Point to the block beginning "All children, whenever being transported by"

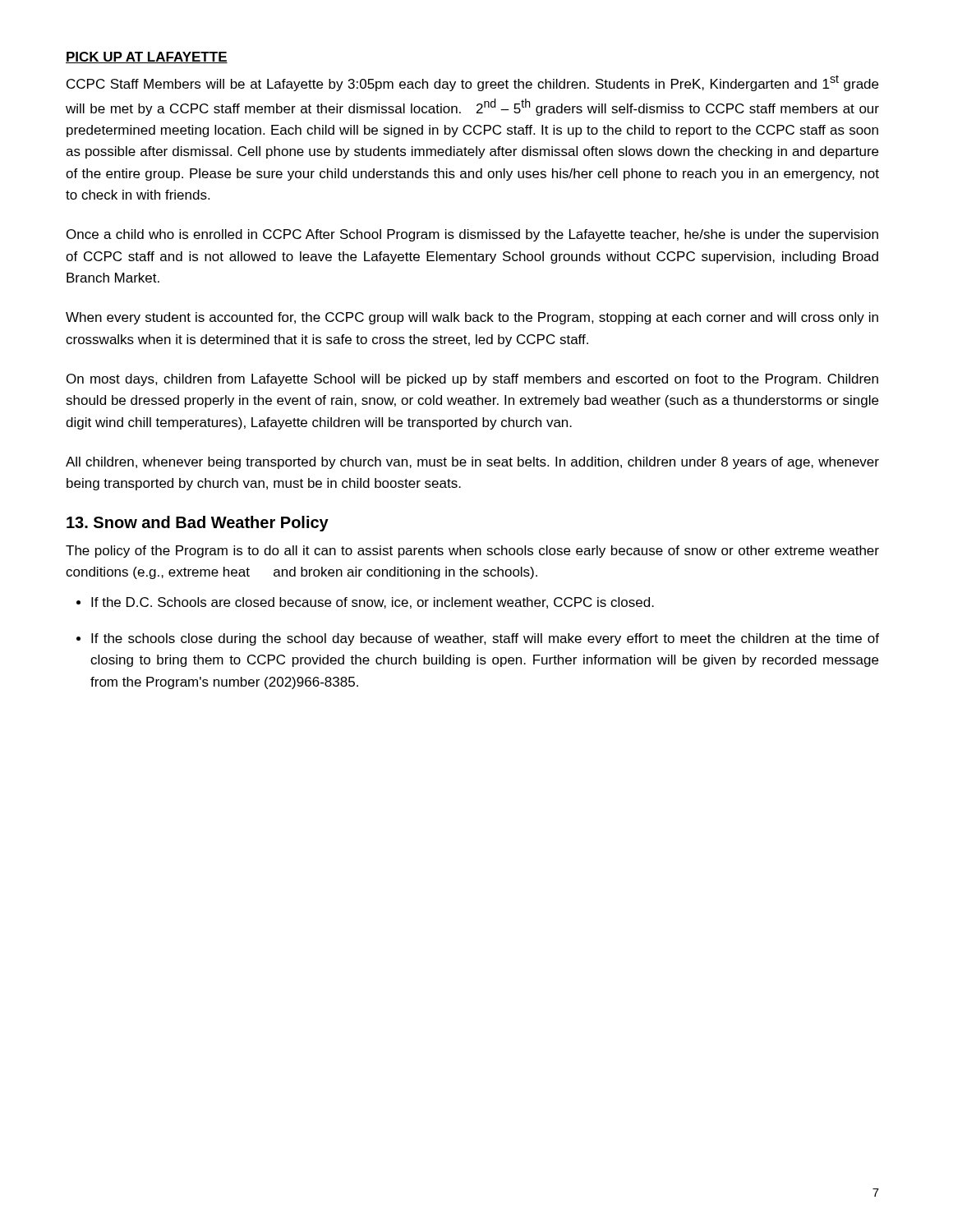472,473
